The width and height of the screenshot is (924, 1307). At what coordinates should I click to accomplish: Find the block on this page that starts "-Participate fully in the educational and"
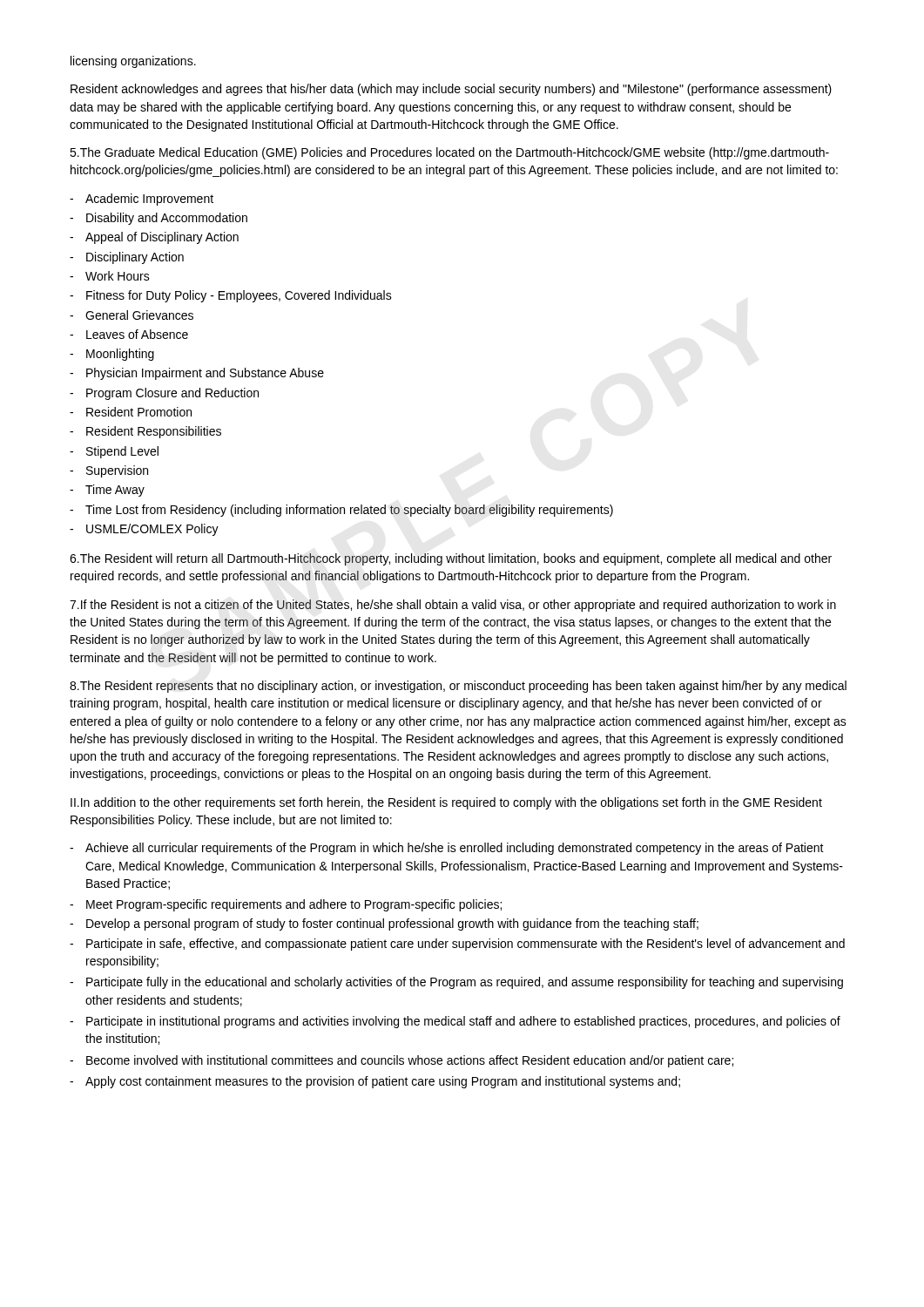point(462,991)
